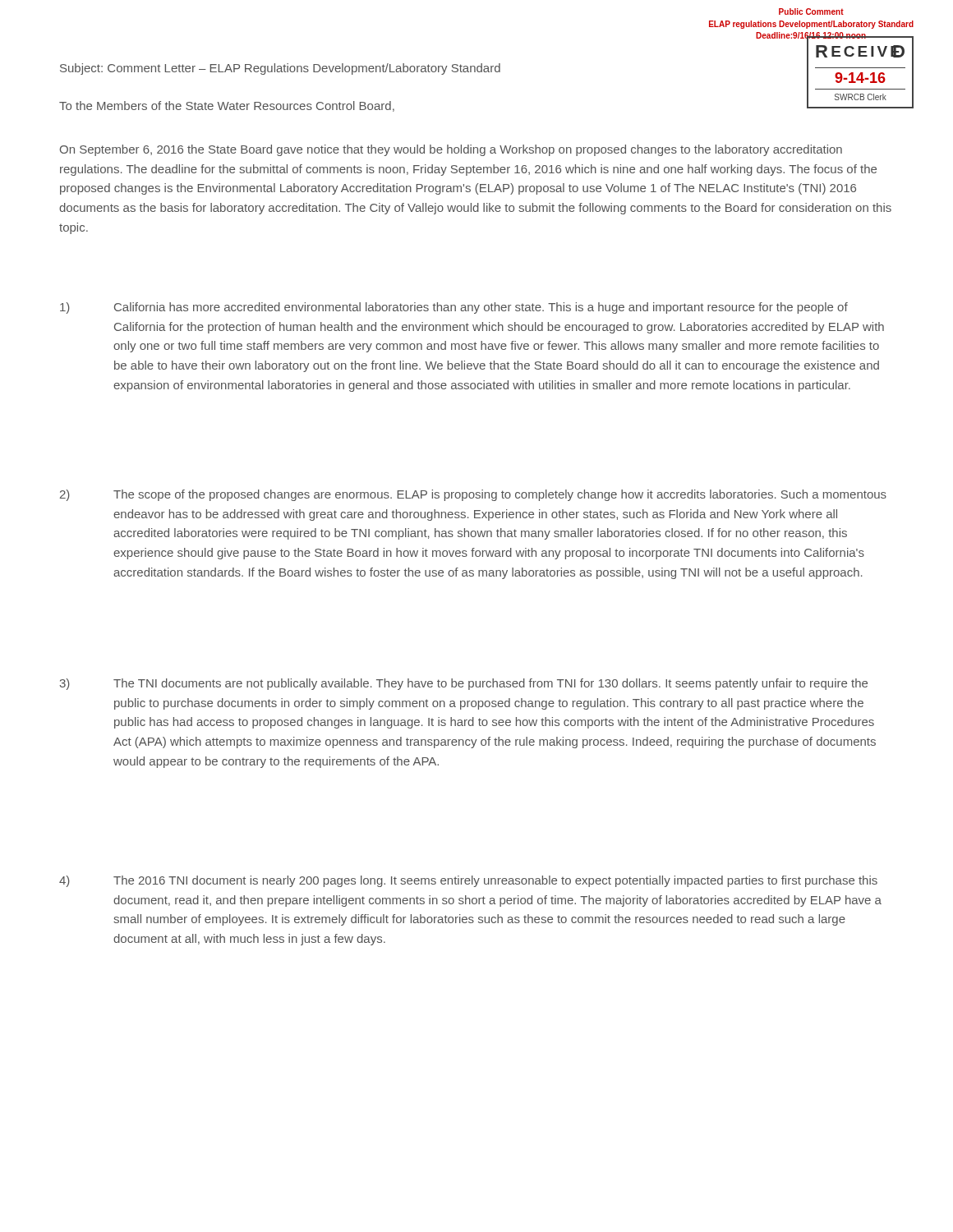Find the block starting "4)The 2016 TNI document is nearly"
Screen dimensions: 1232x953
(x=476, y=910)
